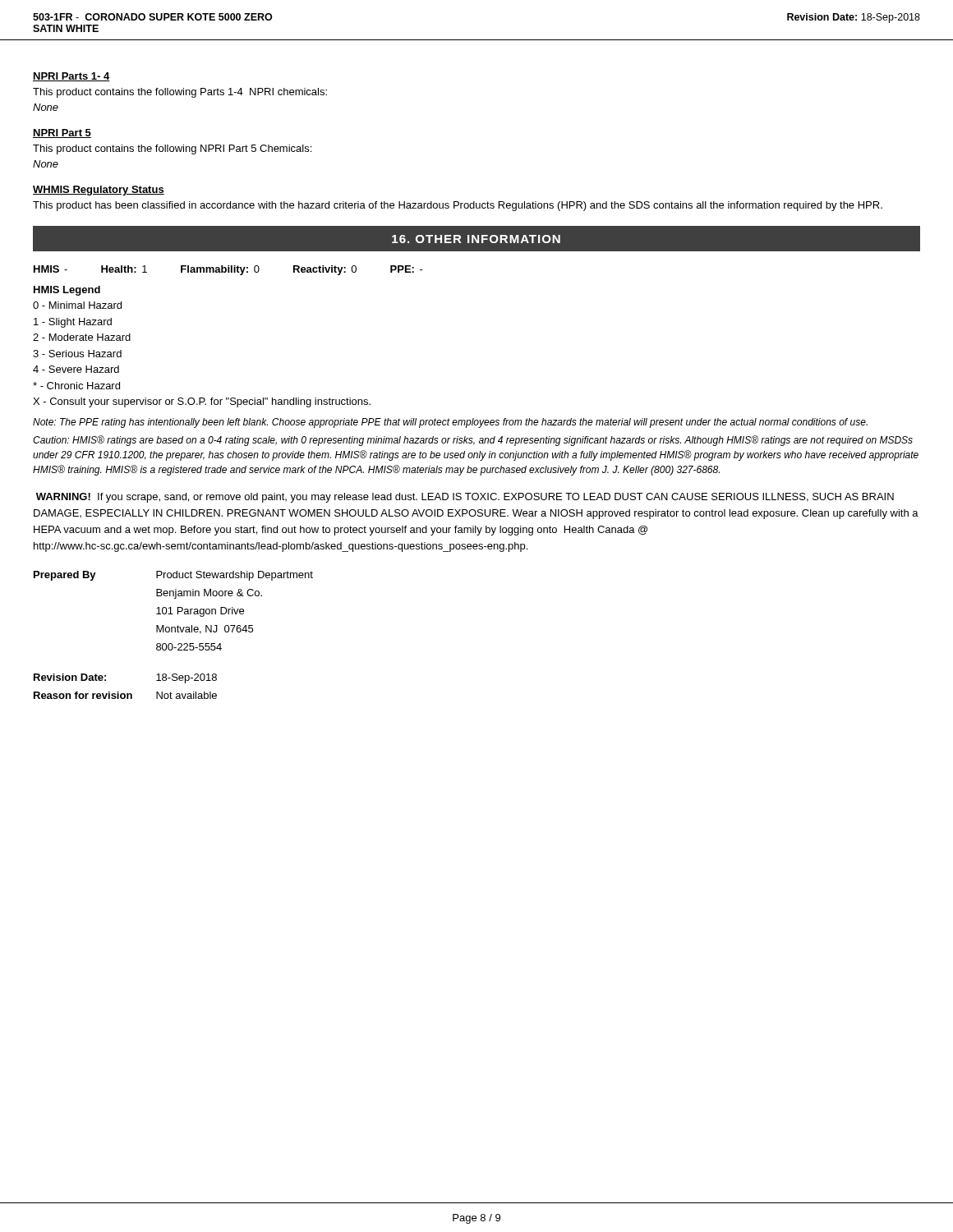
Task: Point to the region starting "- Chronic Hazard"
Action: (x=77, y=385)
